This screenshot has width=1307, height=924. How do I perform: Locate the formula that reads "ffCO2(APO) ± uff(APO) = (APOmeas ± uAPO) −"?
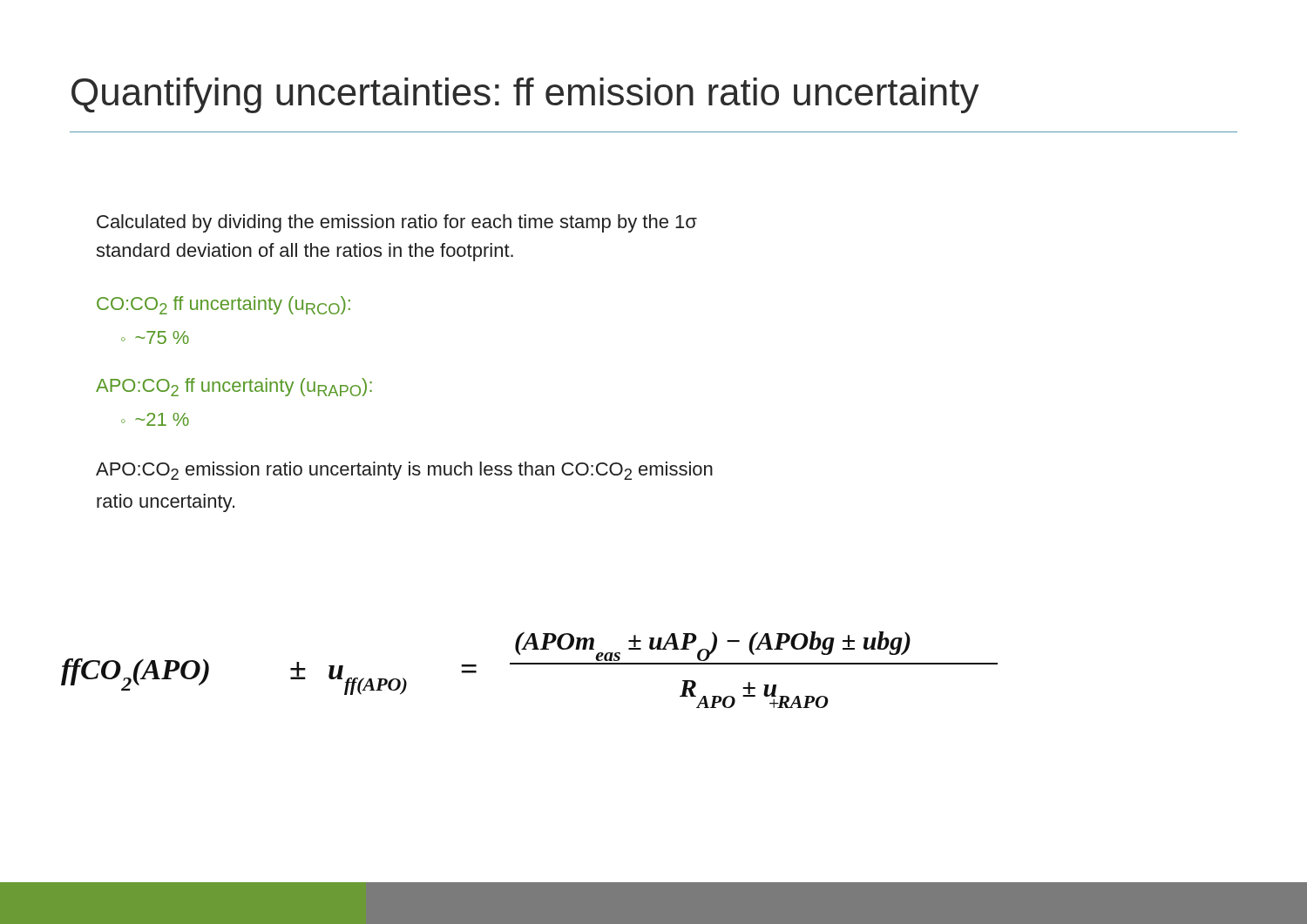click(x=531, y=671)
